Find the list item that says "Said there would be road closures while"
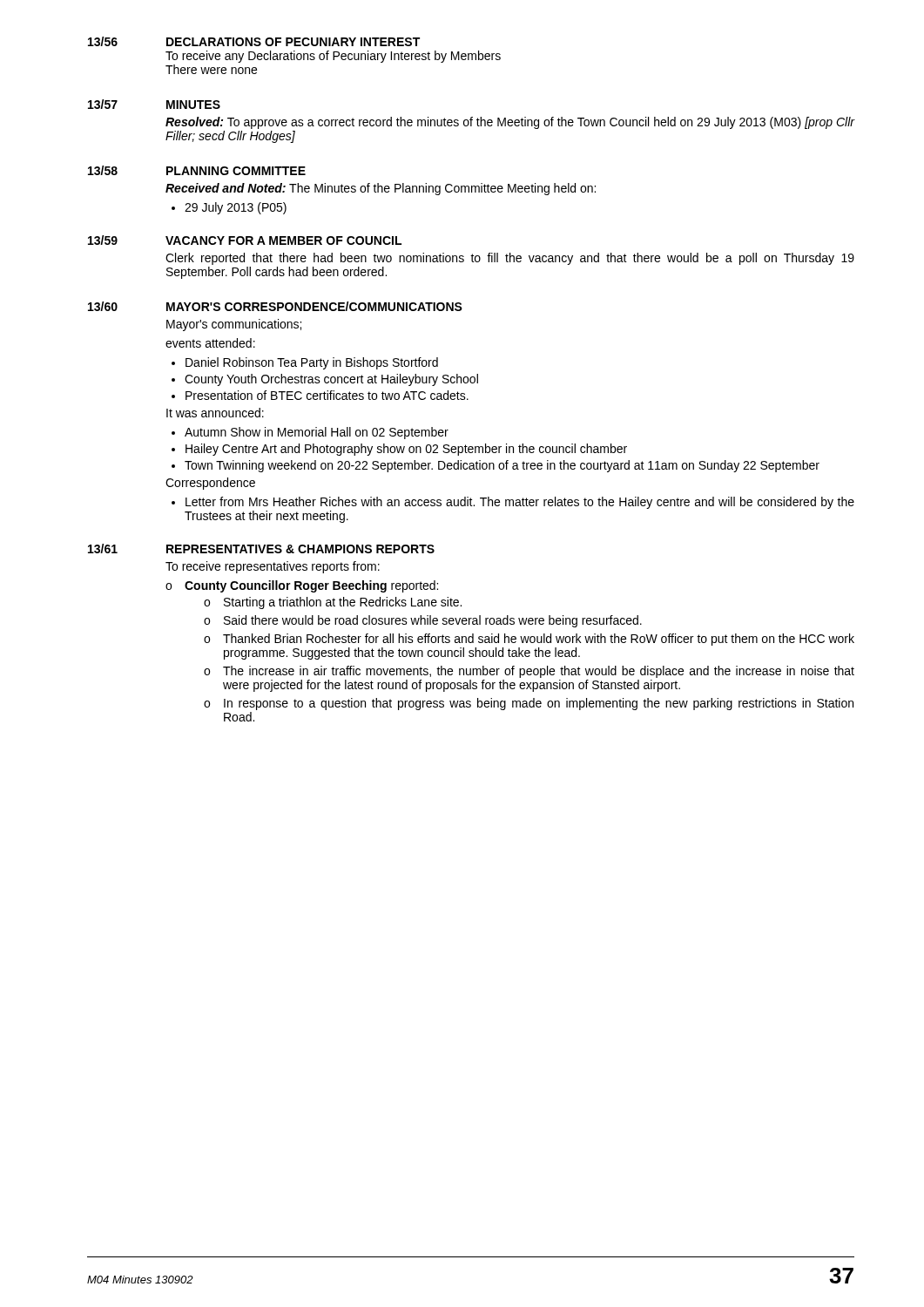Screen dimensions: 1307x924 coord(433,620)
